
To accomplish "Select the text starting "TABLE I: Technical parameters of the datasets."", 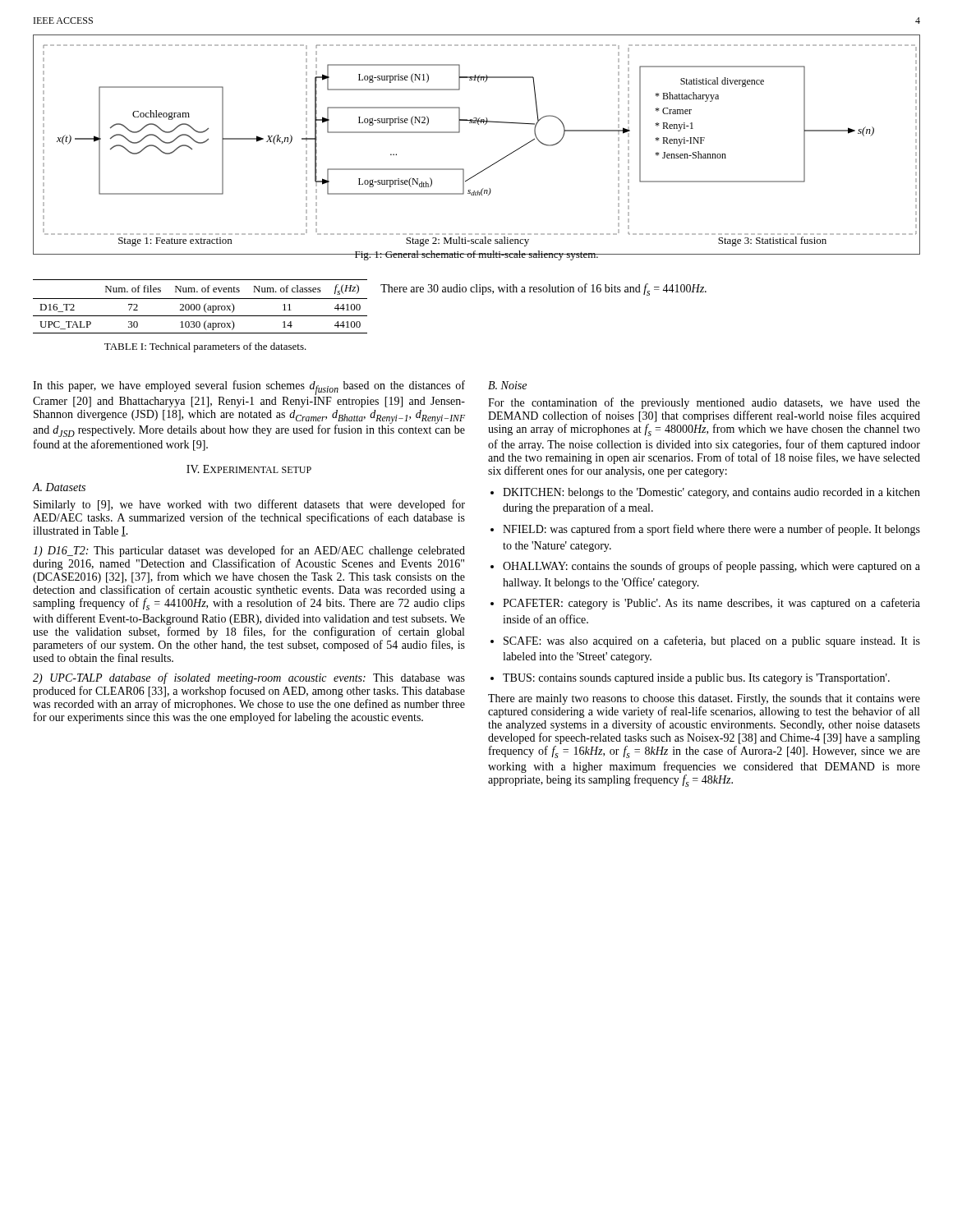I will (x=205, y=346).
